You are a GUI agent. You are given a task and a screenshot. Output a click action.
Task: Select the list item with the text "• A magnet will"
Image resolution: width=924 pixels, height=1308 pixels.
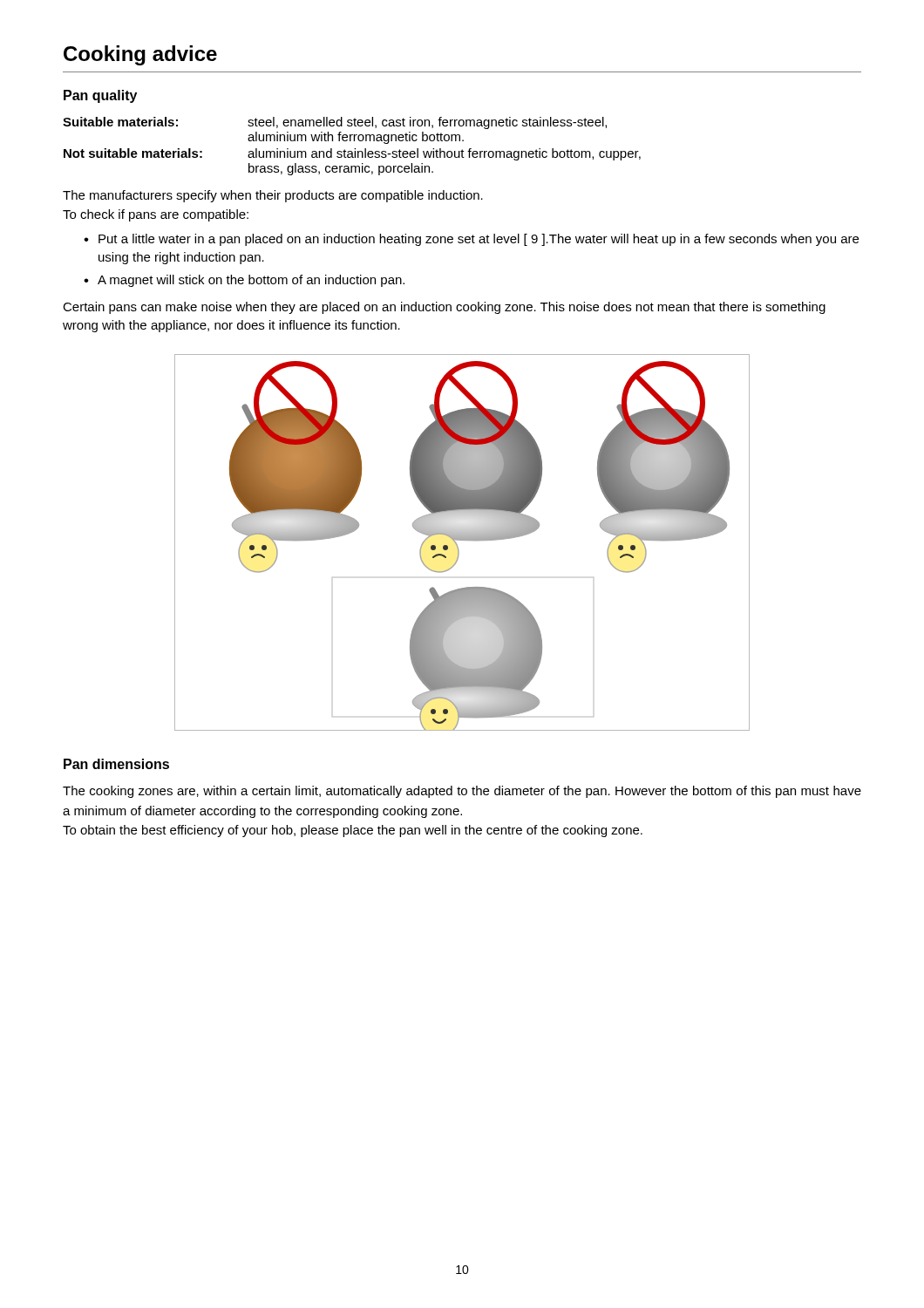pyautogui.click(x=245, y=281)
